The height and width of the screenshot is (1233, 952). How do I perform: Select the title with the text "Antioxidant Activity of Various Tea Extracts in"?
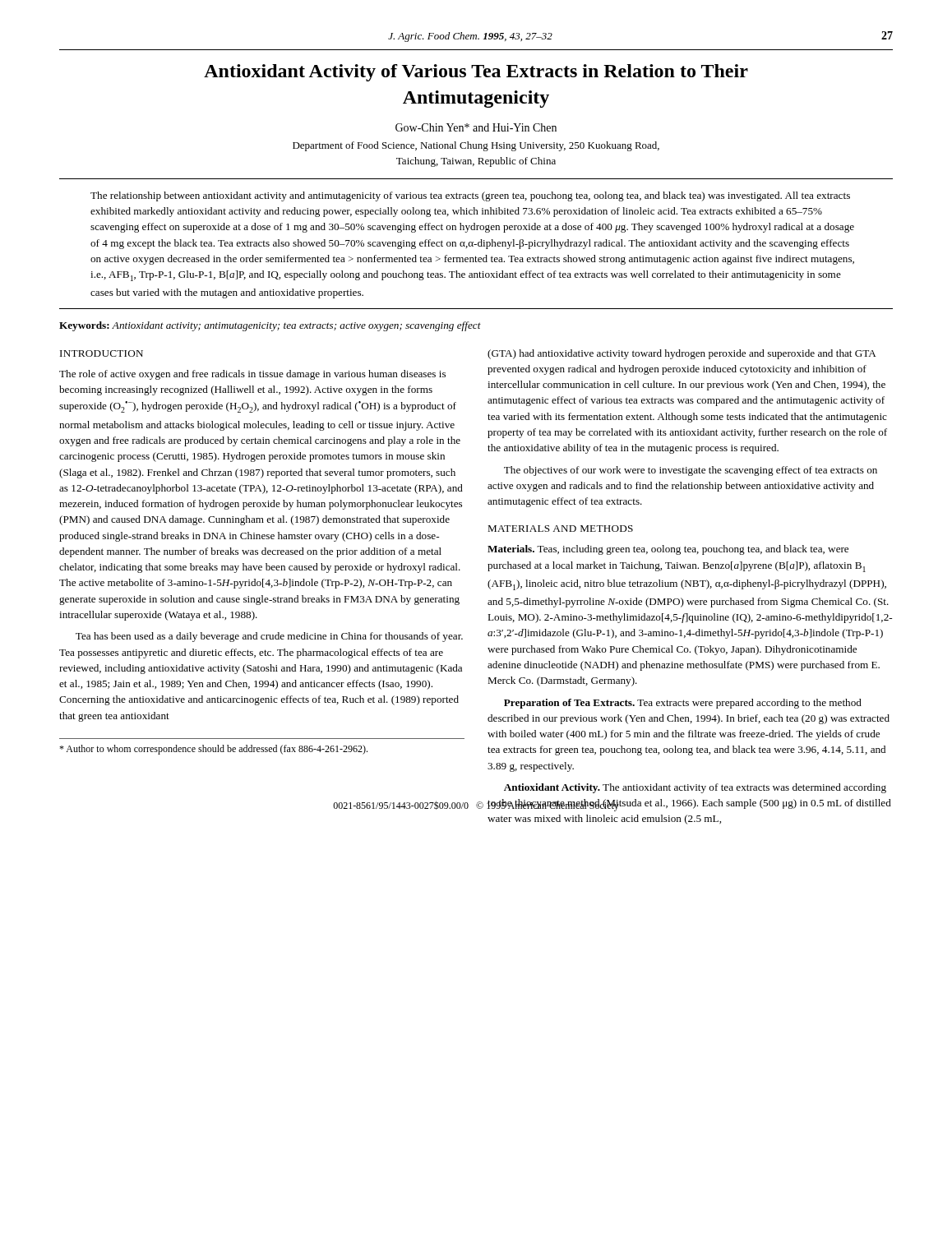point(476,84)
